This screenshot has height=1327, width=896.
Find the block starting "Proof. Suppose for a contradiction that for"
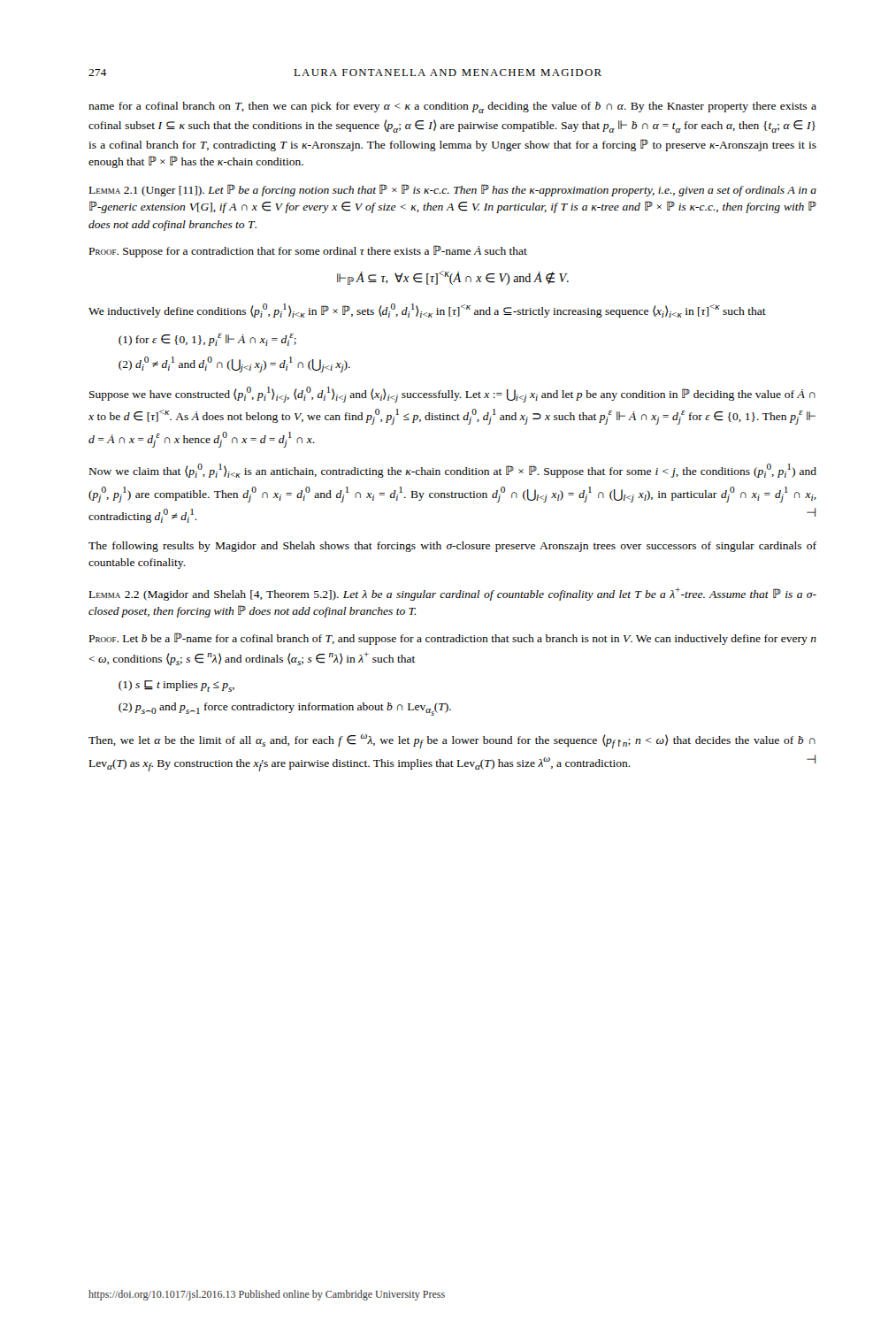click(308, 251)
